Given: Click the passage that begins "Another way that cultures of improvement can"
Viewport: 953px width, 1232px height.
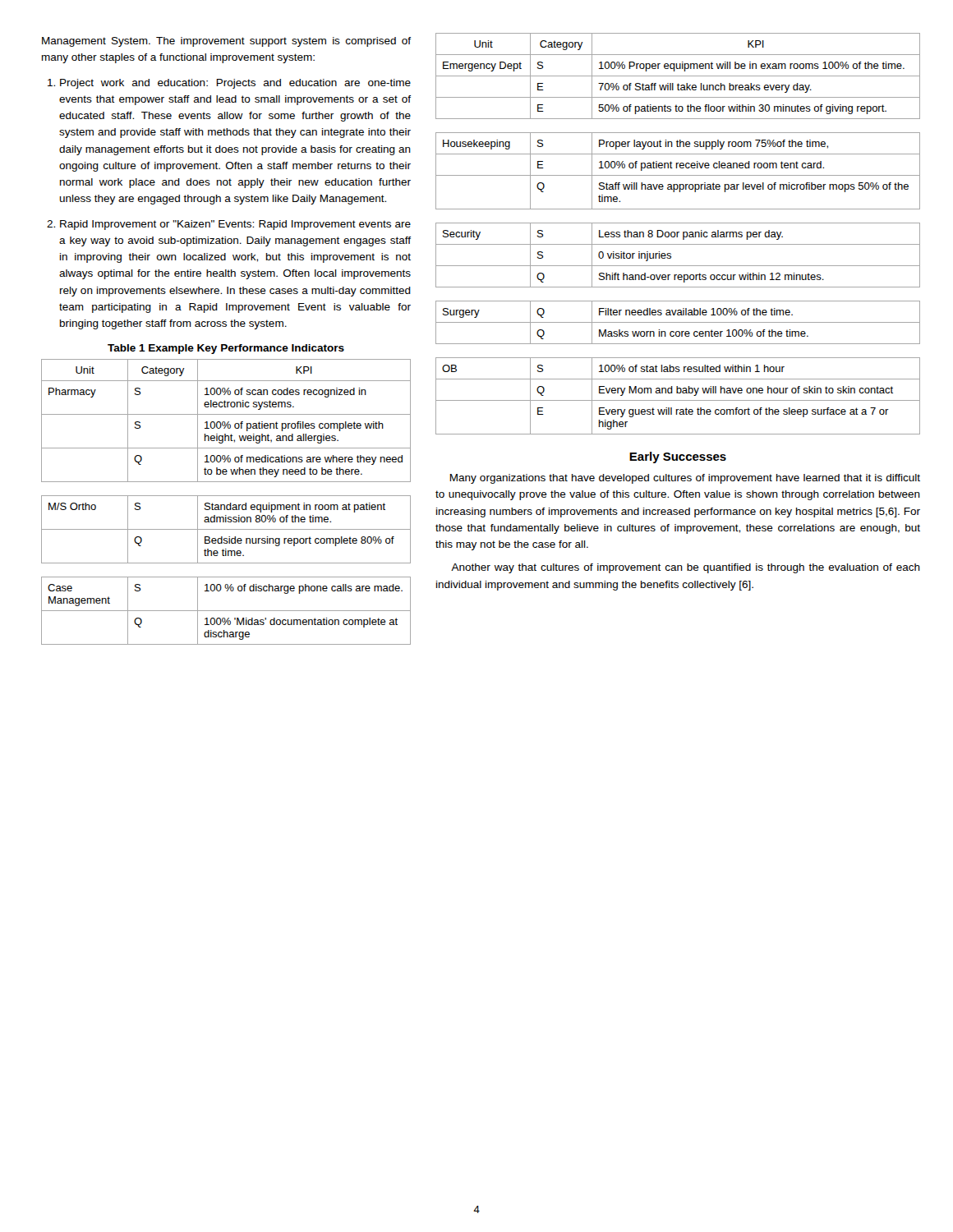Looking at the screenshot, I should click(x=678, y=576).
